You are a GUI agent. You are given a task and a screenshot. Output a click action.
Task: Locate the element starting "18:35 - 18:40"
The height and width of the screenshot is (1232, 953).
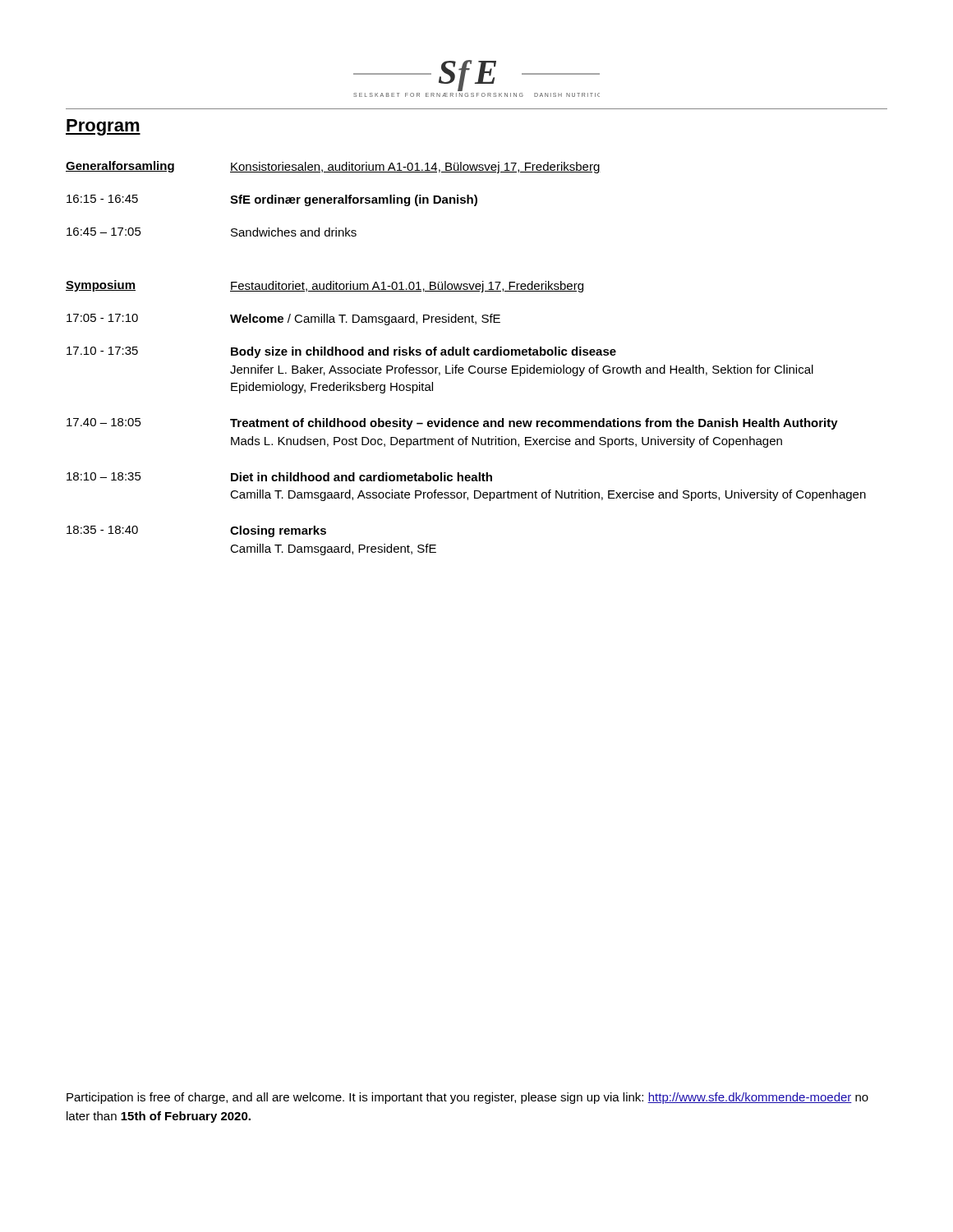[x=102, y=529]
